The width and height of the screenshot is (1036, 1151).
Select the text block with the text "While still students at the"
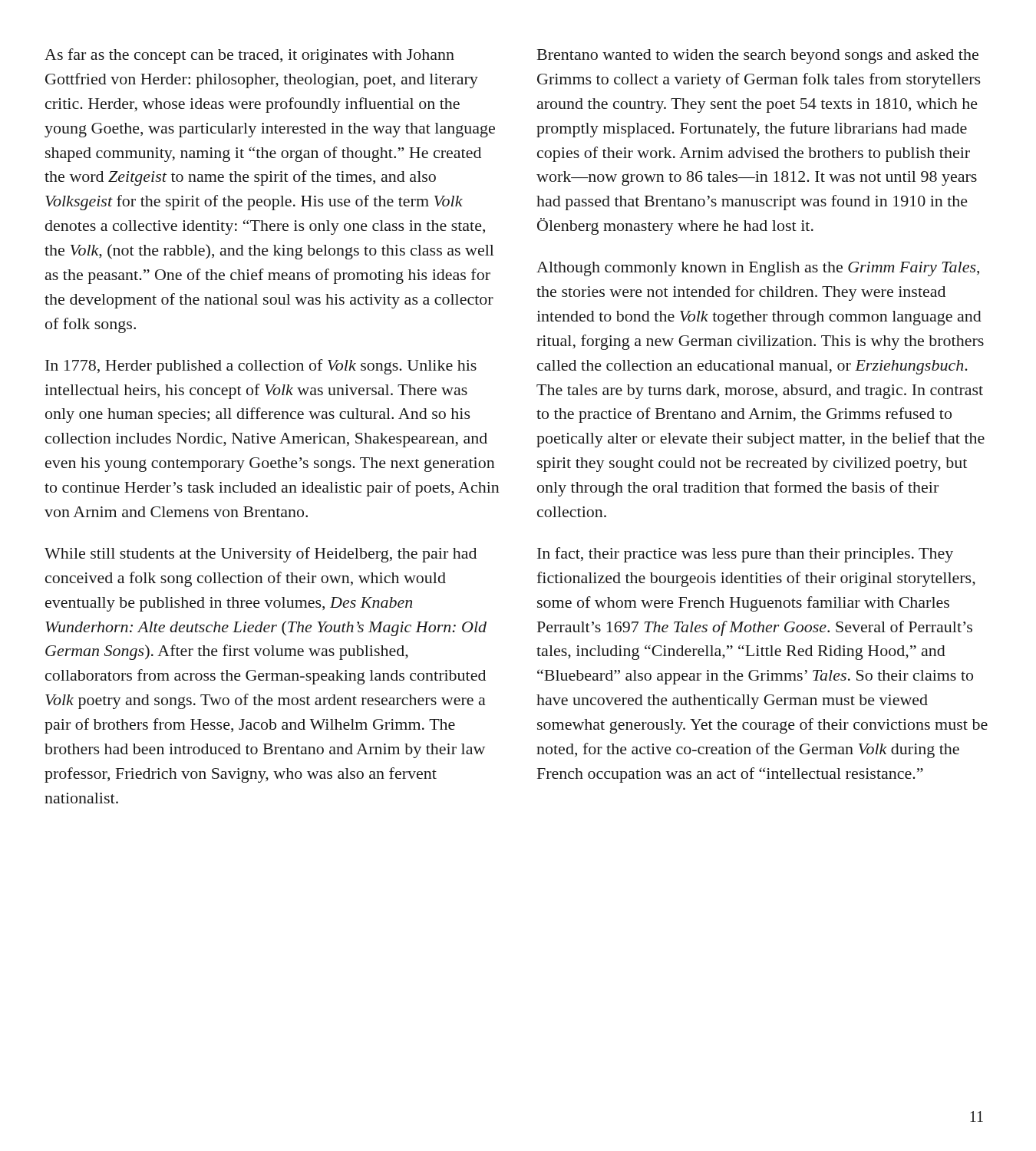[x=272, y=675]
